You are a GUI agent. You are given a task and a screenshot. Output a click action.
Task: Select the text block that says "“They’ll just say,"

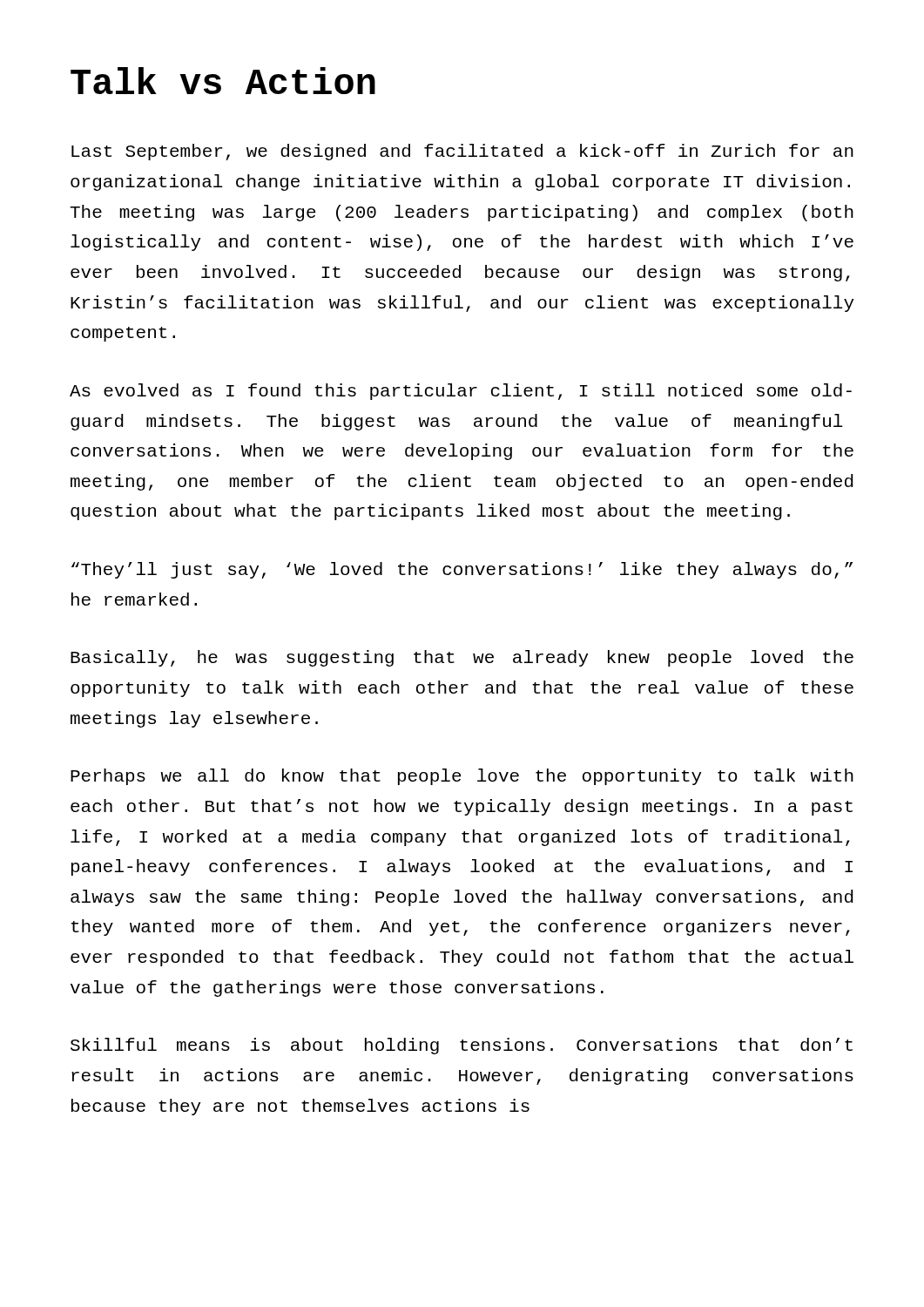point(462,585)
